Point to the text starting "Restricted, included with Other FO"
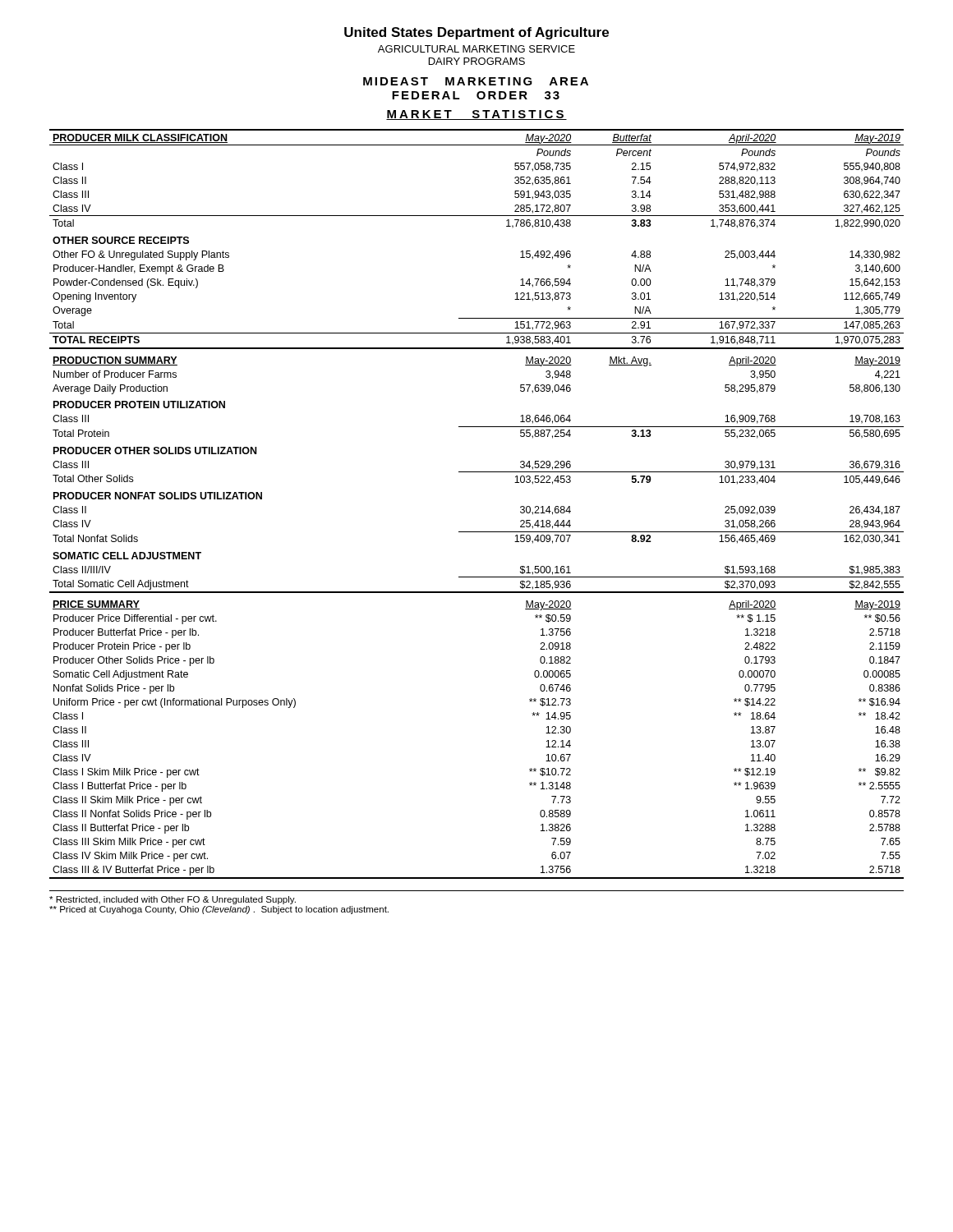 tap(173, 899)
